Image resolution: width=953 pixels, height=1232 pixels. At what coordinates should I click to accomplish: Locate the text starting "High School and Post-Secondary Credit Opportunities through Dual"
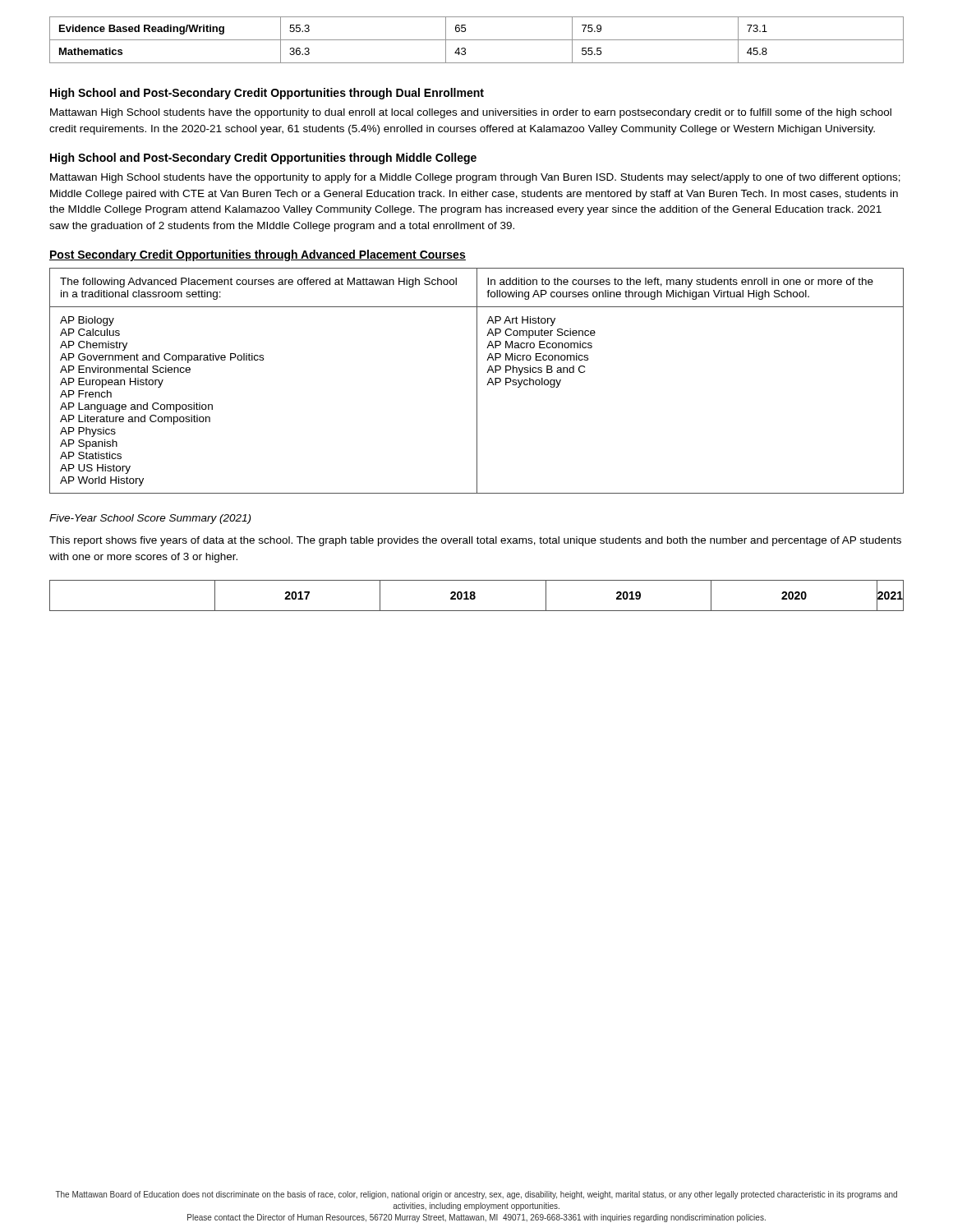[267, 93]
